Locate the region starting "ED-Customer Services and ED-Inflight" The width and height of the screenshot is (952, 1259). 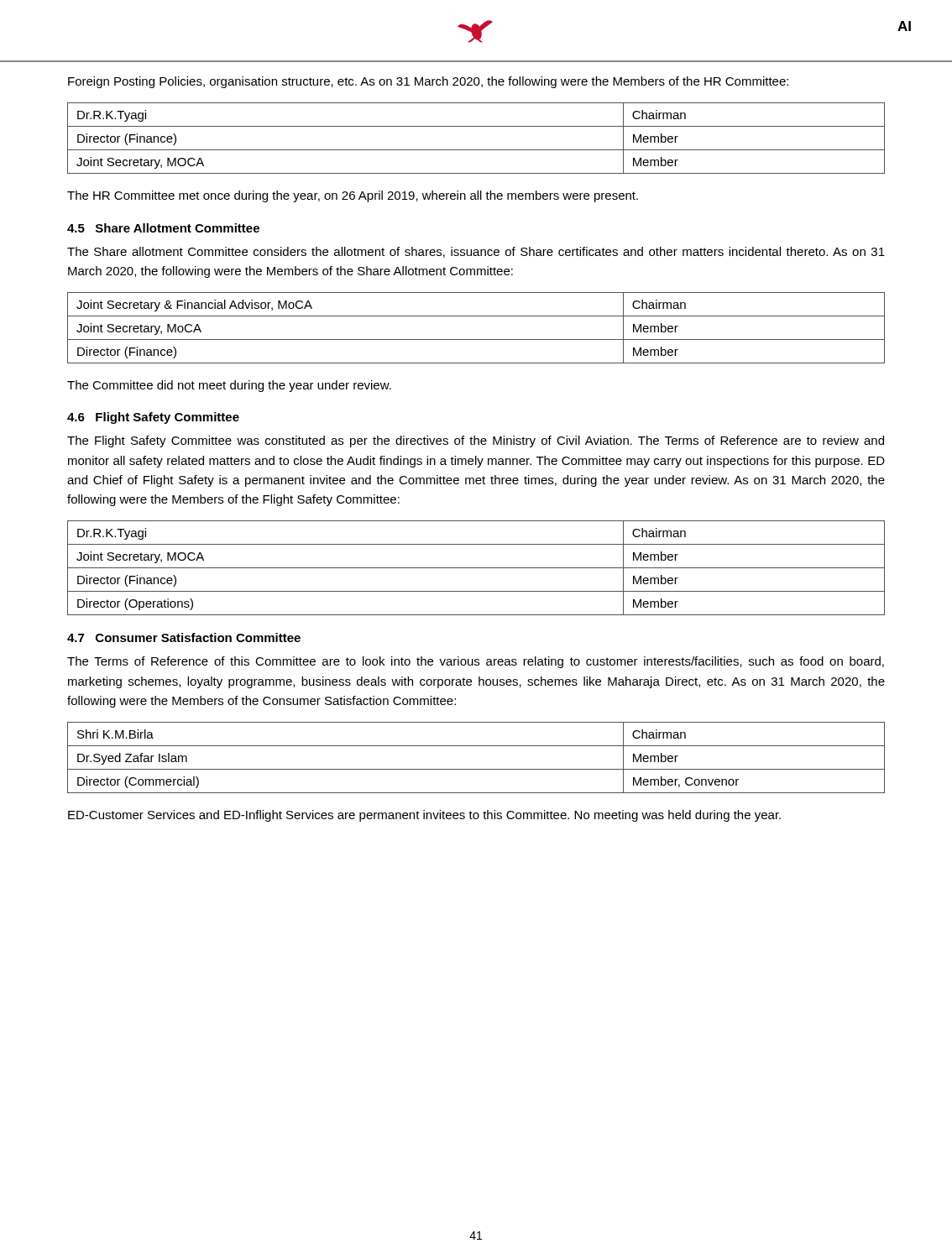point(424,815)
